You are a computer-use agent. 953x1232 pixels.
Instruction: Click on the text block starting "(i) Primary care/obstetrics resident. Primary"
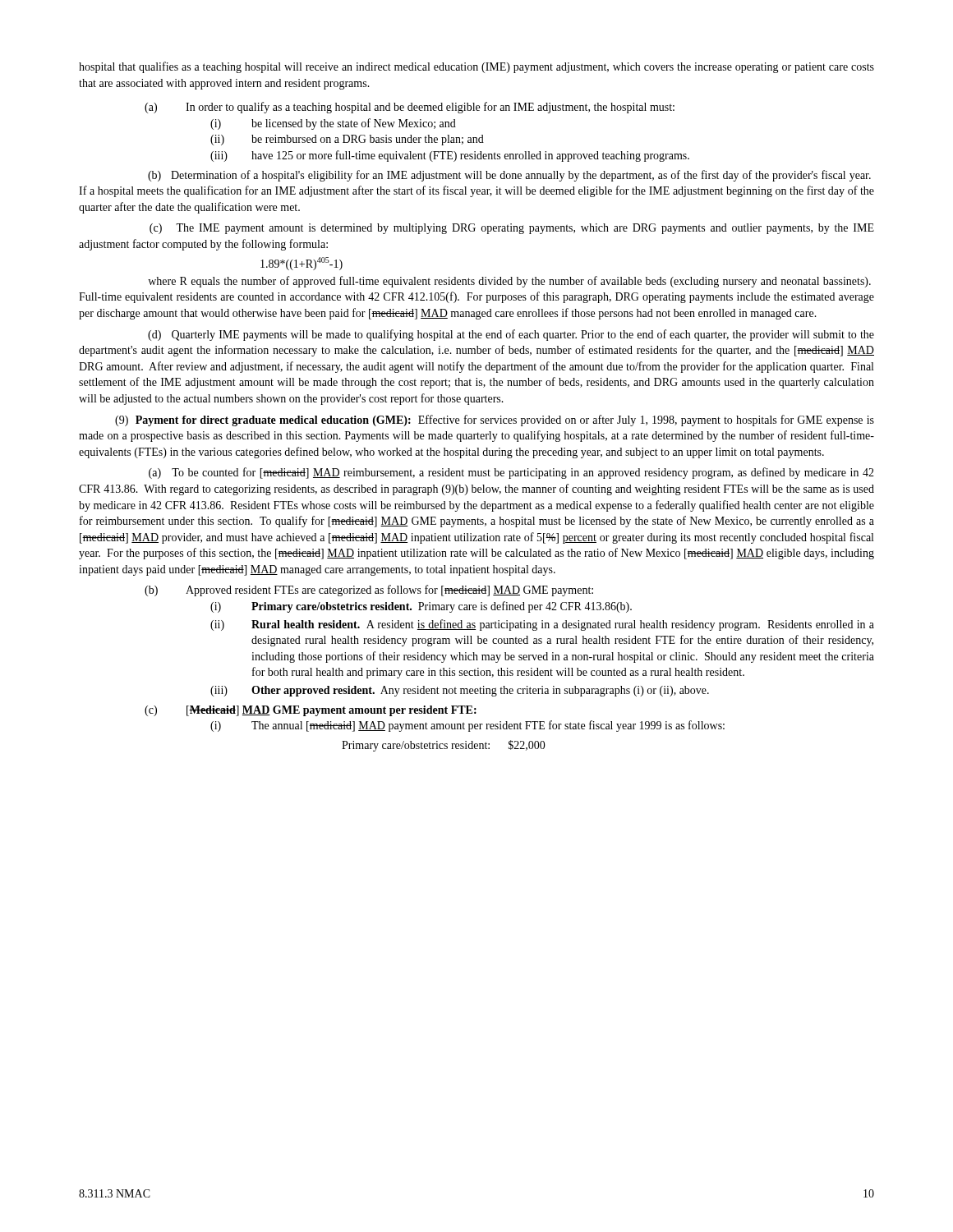[356, 607]
